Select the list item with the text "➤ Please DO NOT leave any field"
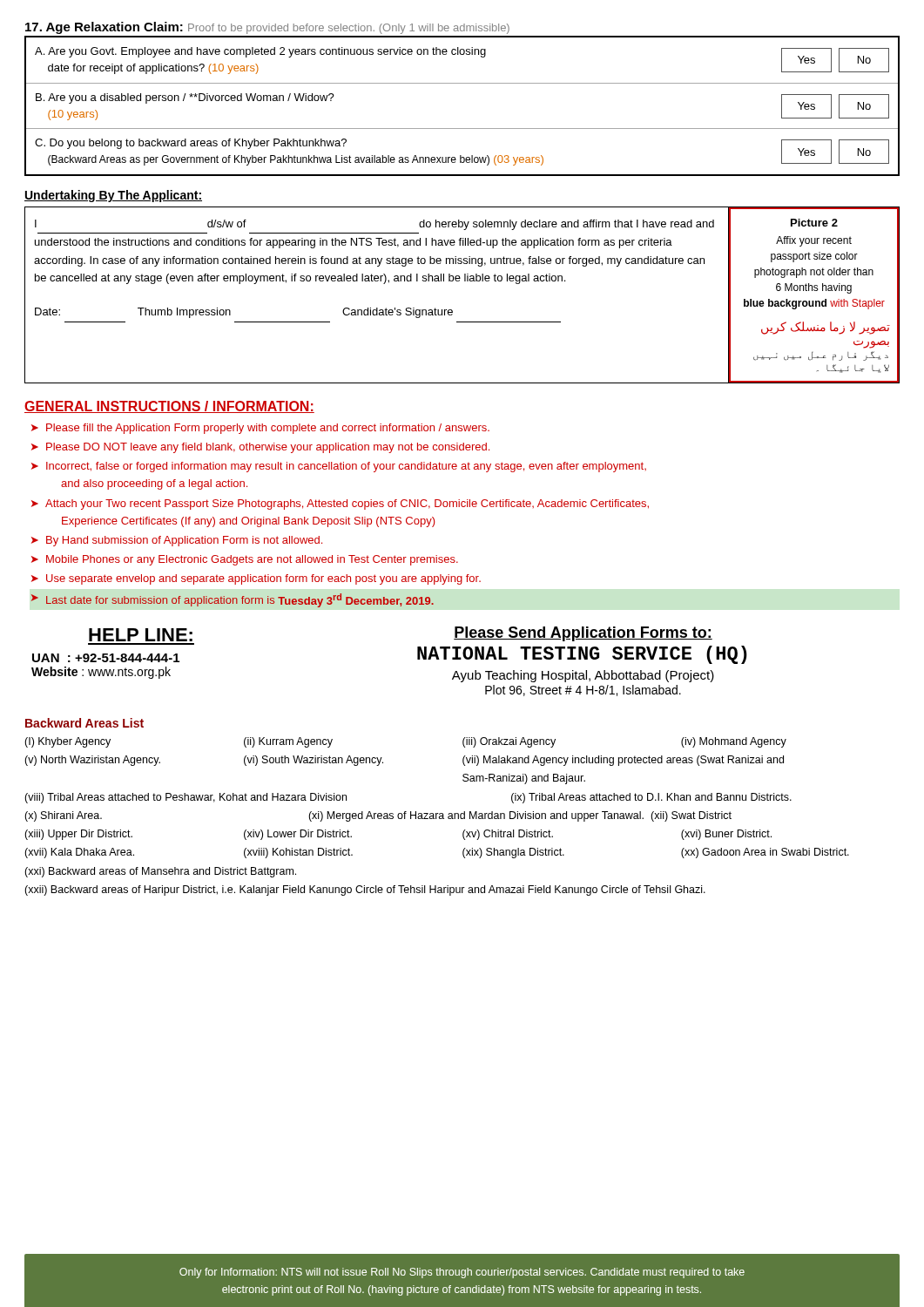Image resolution: width=924 pixels, height=1307 pixels. click(x=260, y=447)
